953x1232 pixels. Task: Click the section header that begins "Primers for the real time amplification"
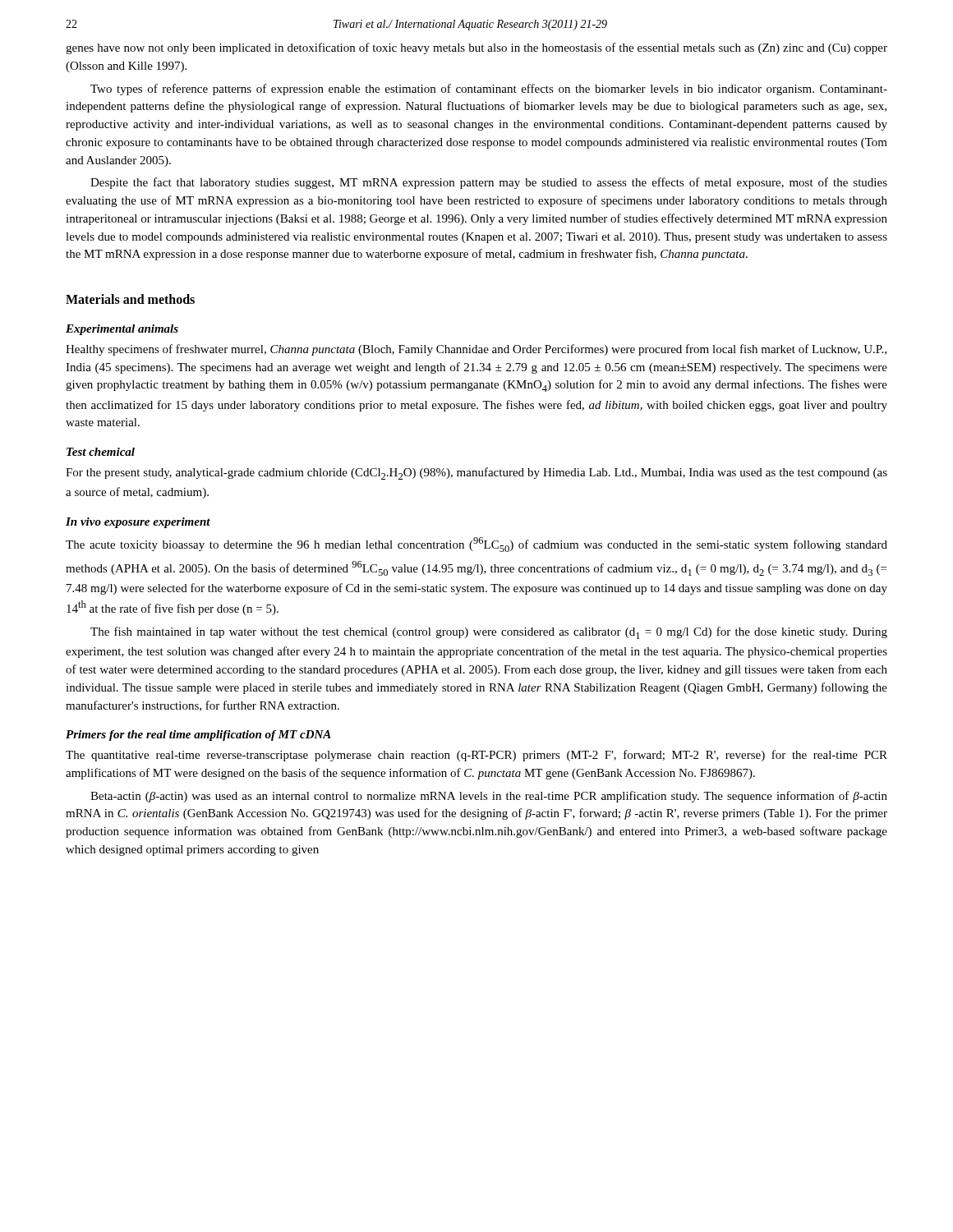click(x=199, y=735)
